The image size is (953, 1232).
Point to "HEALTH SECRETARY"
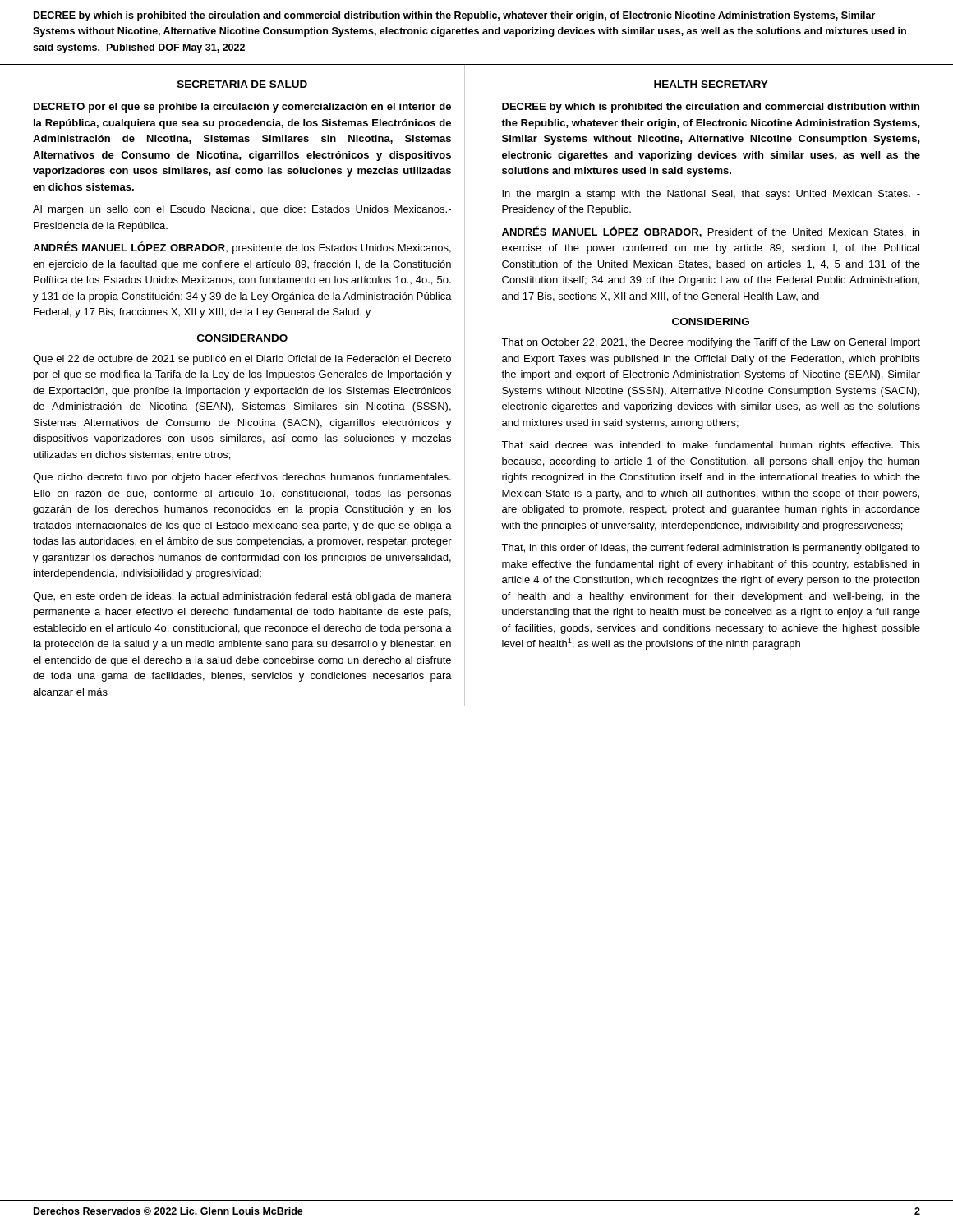[x=711, y=84]
